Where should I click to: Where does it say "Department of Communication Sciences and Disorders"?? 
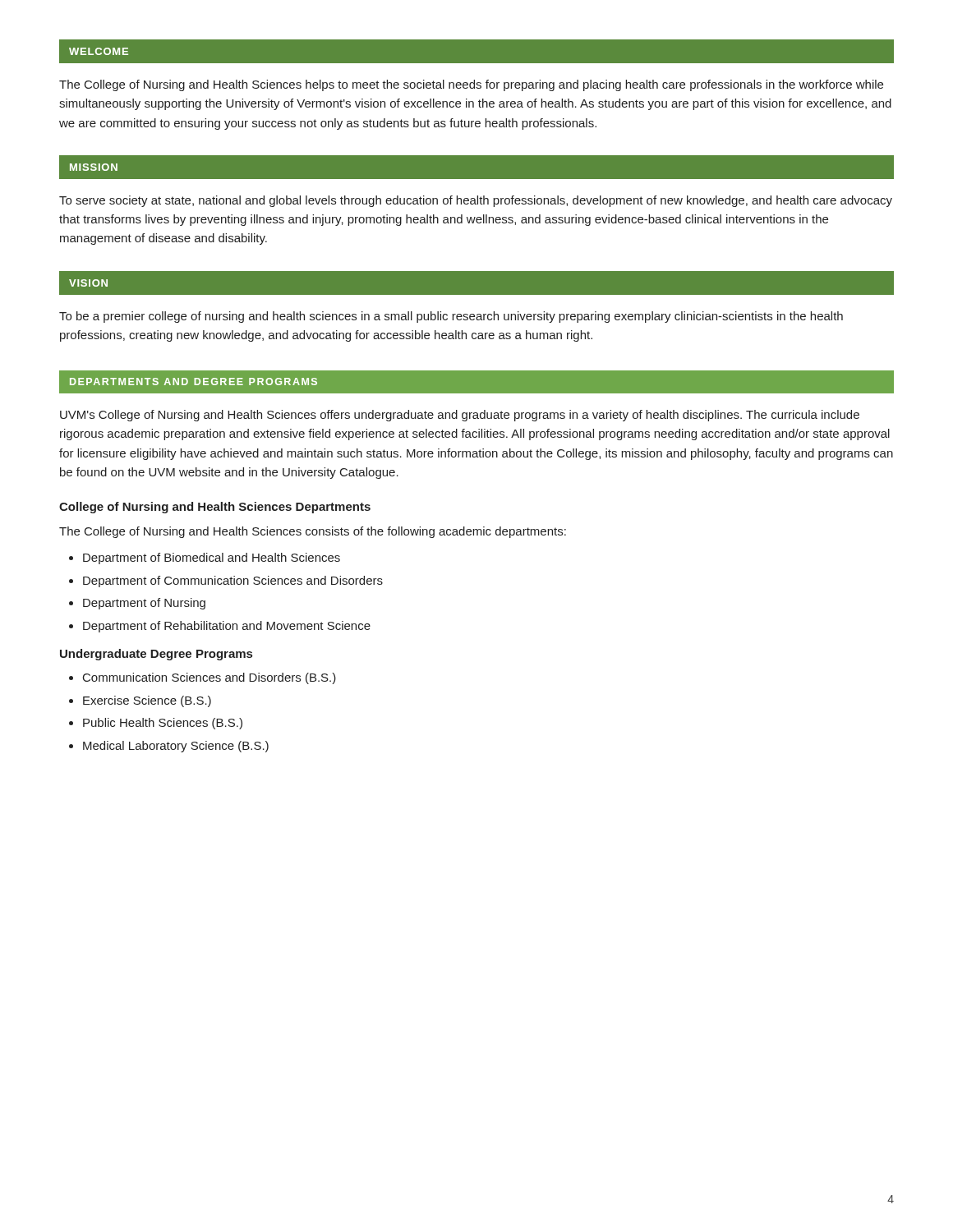232,580
